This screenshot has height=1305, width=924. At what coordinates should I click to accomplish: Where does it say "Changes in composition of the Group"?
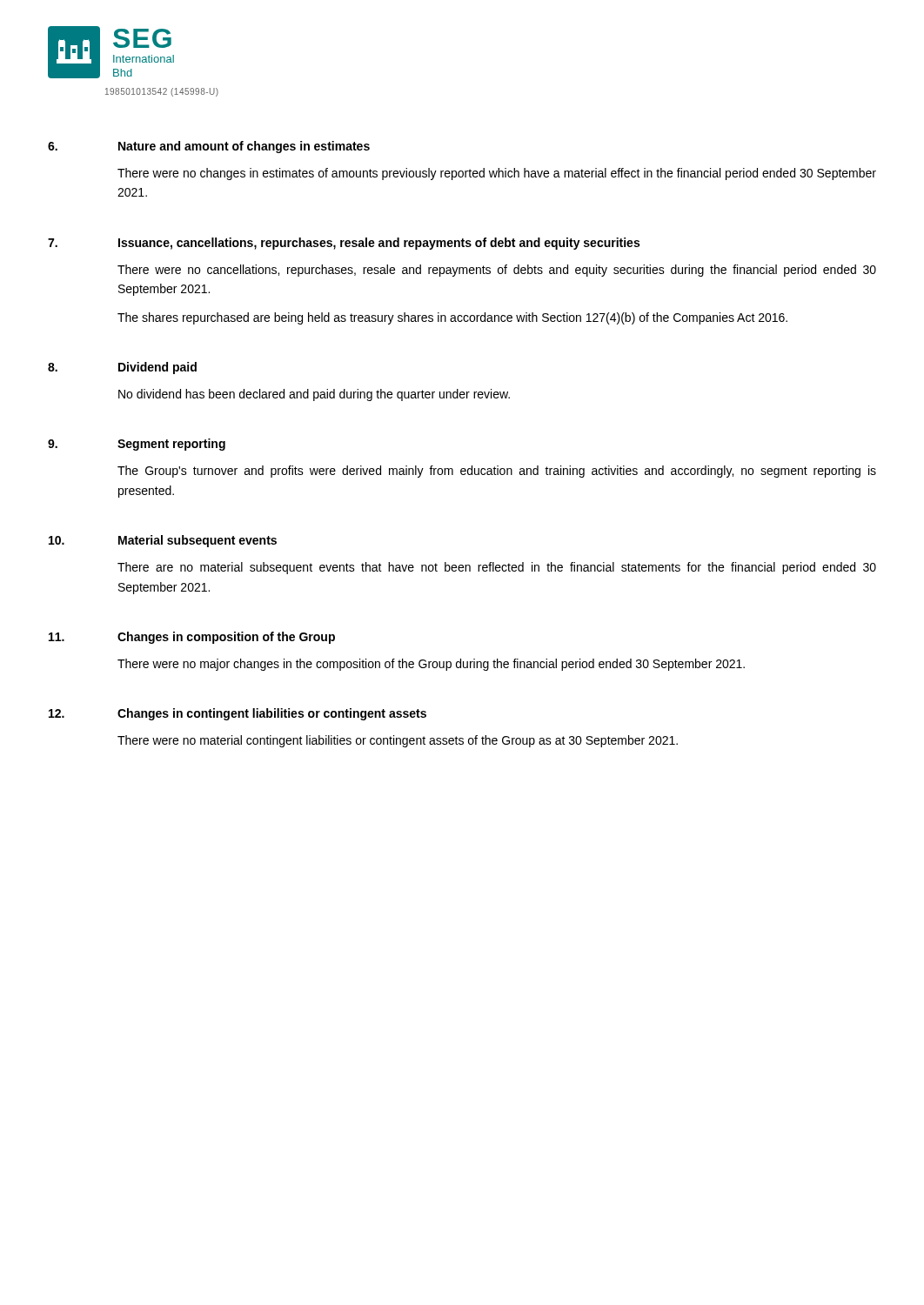[x=226, y=637]
